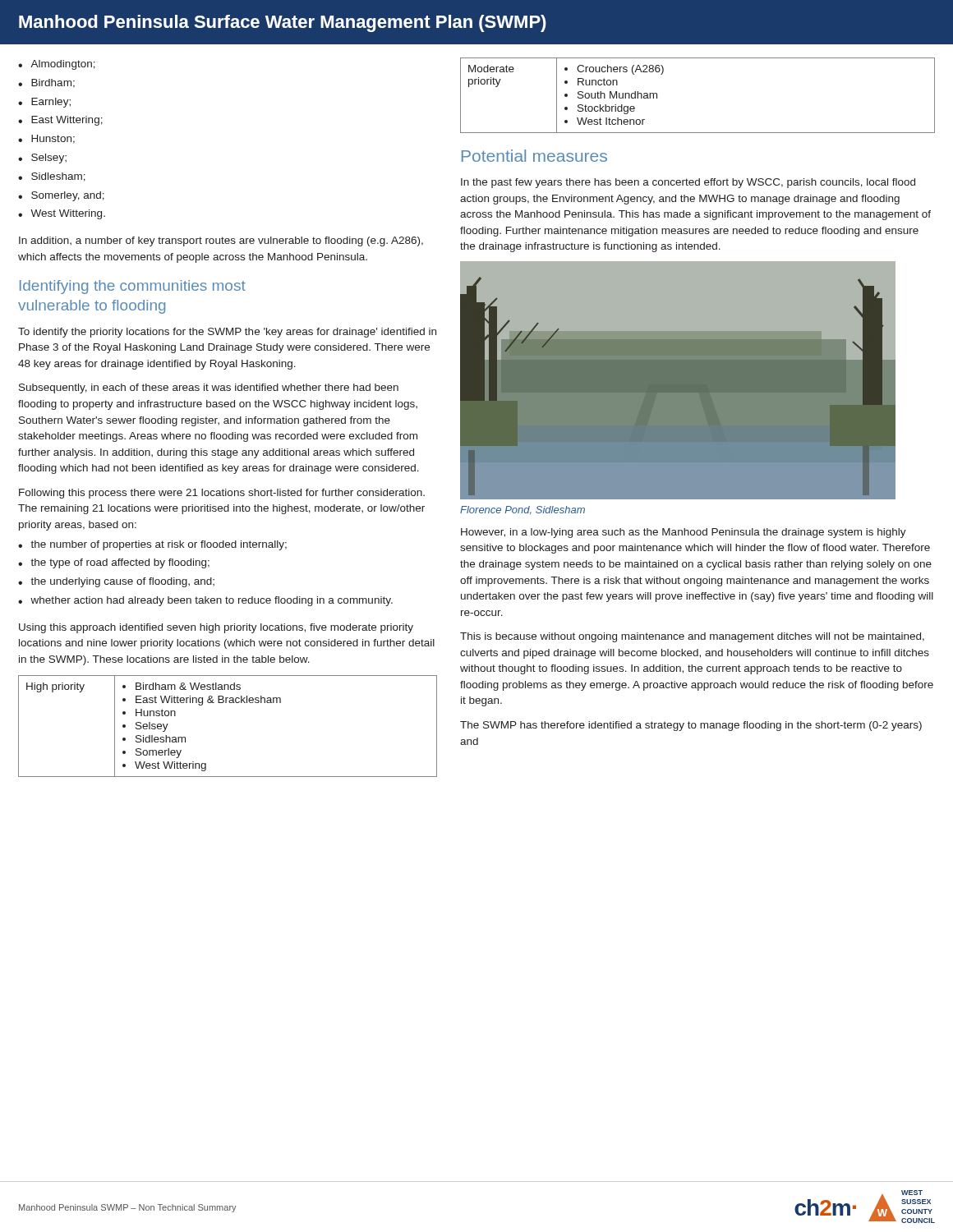Select the passage starting "In addition, a number of key"
The image size is (953, 1232).
pyautogui.click(x=221, y=248)
